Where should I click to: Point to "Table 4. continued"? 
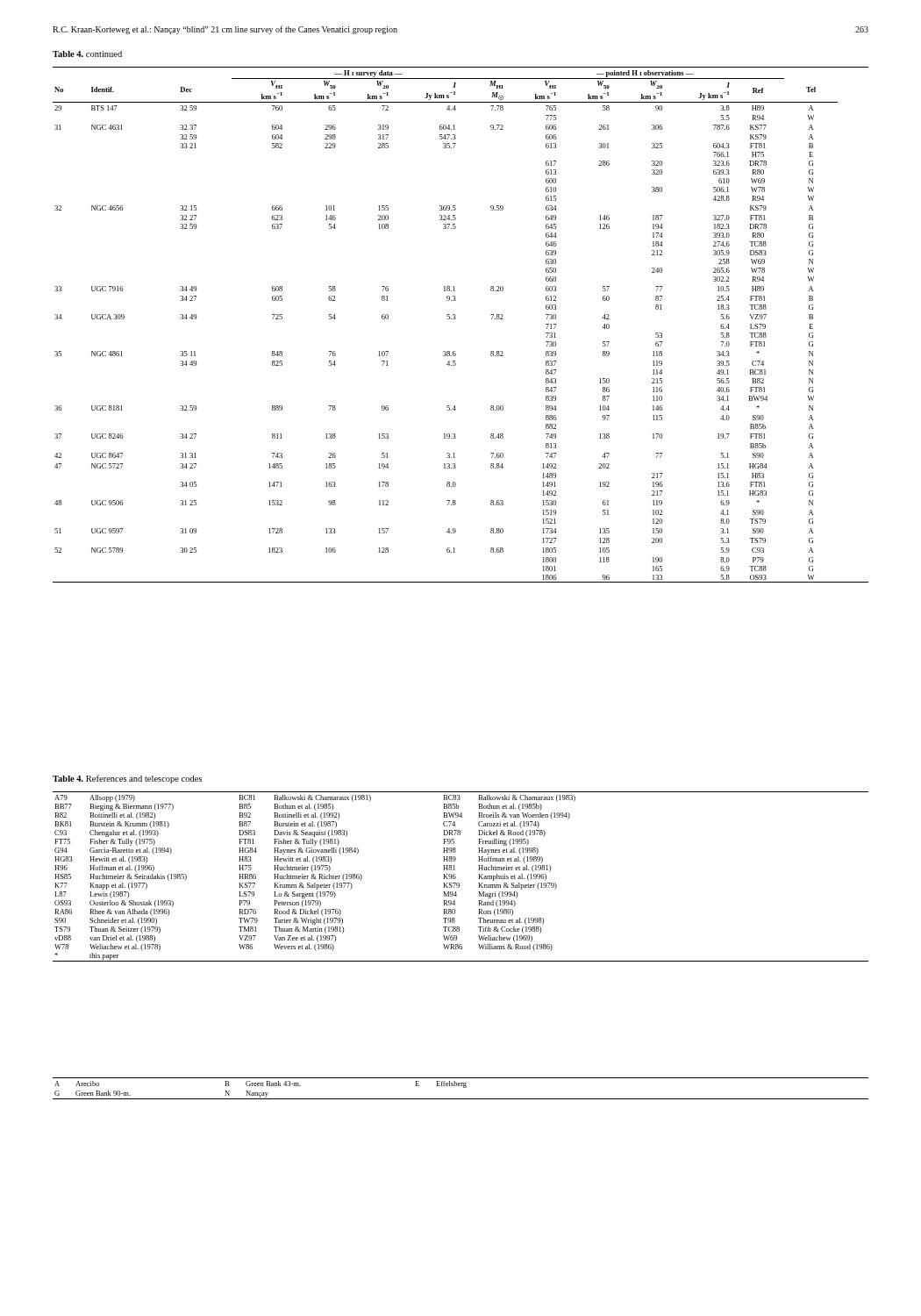click(x=87, y=54)
